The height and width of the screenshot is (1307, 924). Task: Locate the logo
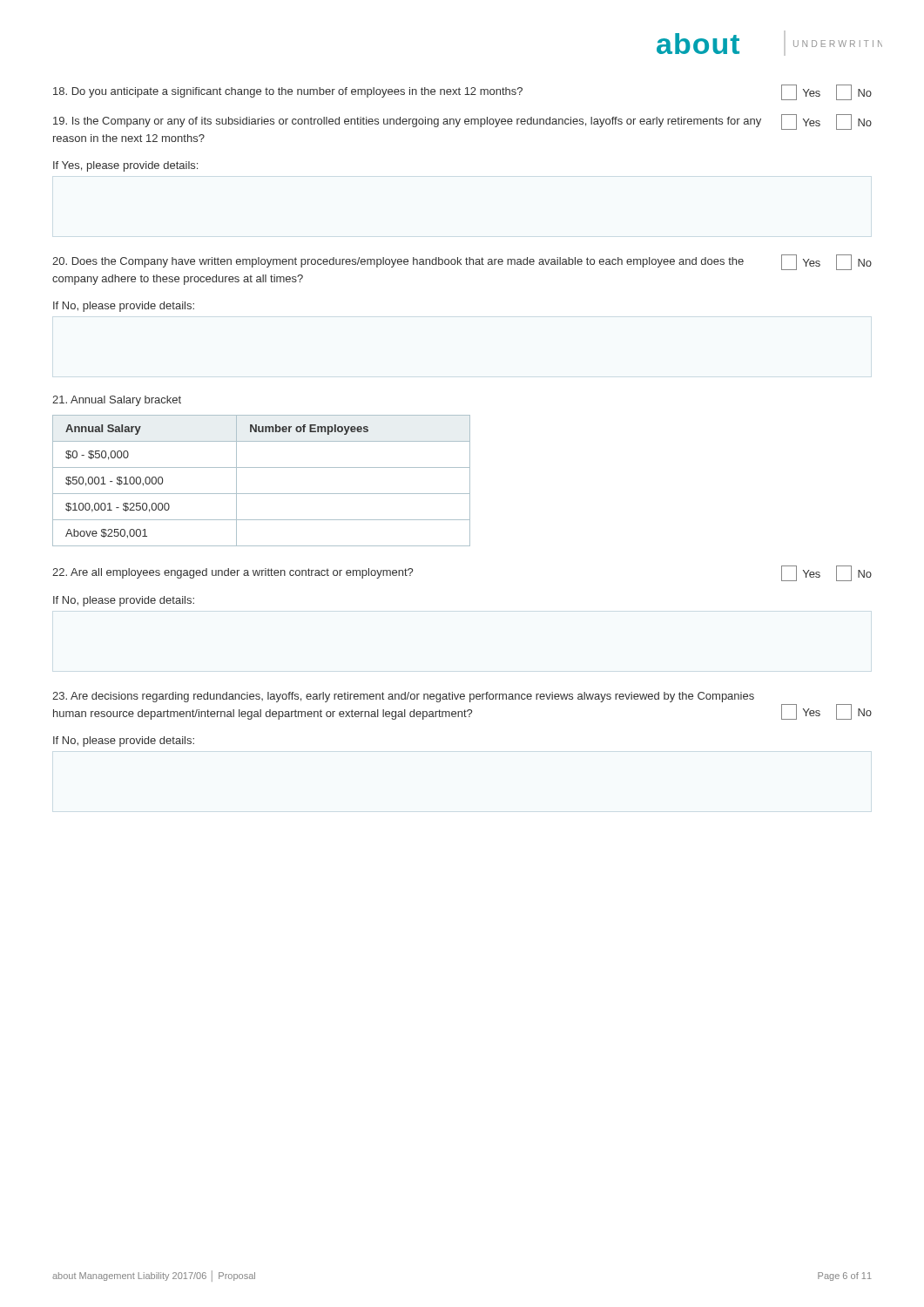[x=769, y=44]
